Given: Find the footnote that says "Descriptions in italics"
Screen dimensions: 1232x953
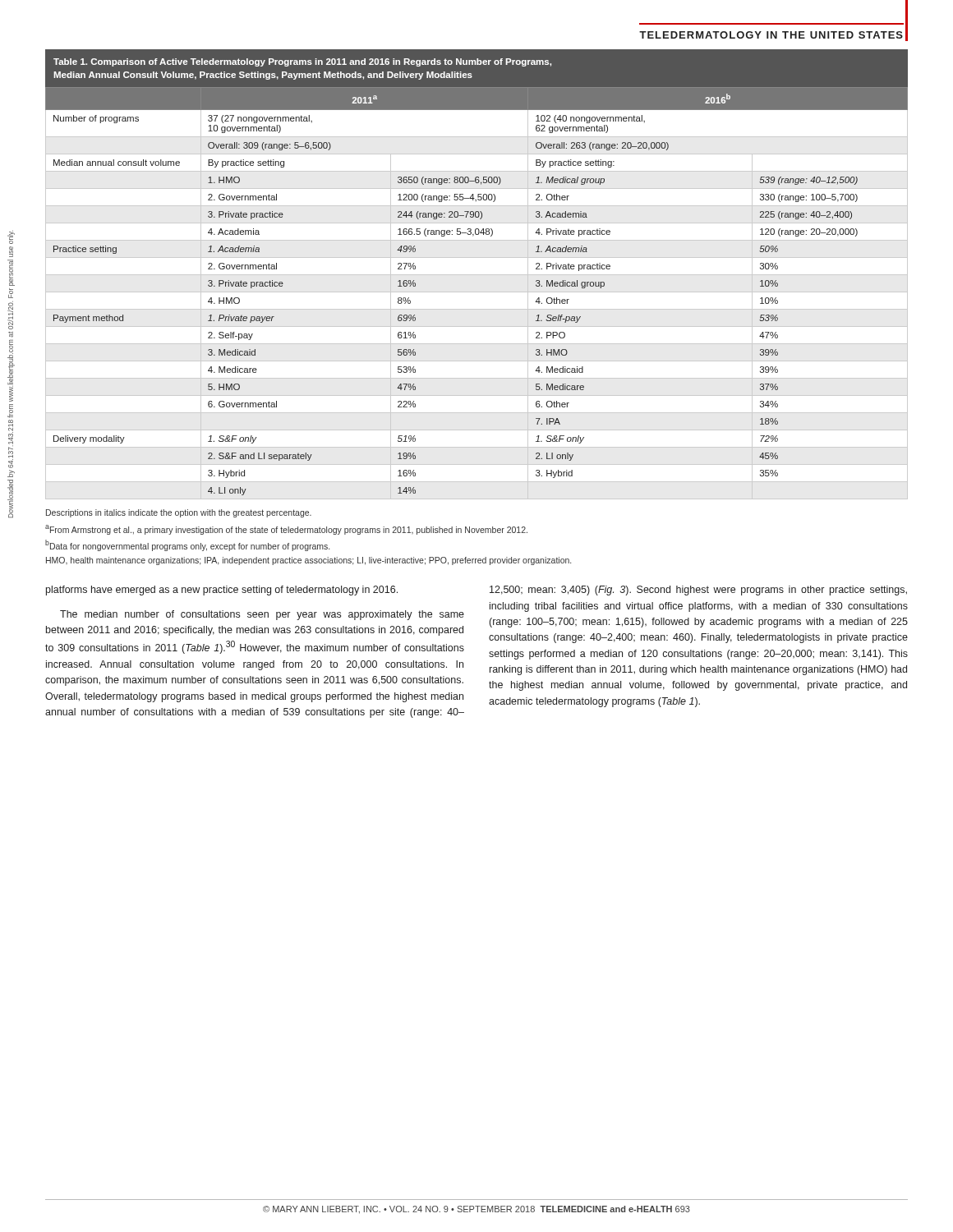Looking at the screenshot, I should (x=179, y=513).
